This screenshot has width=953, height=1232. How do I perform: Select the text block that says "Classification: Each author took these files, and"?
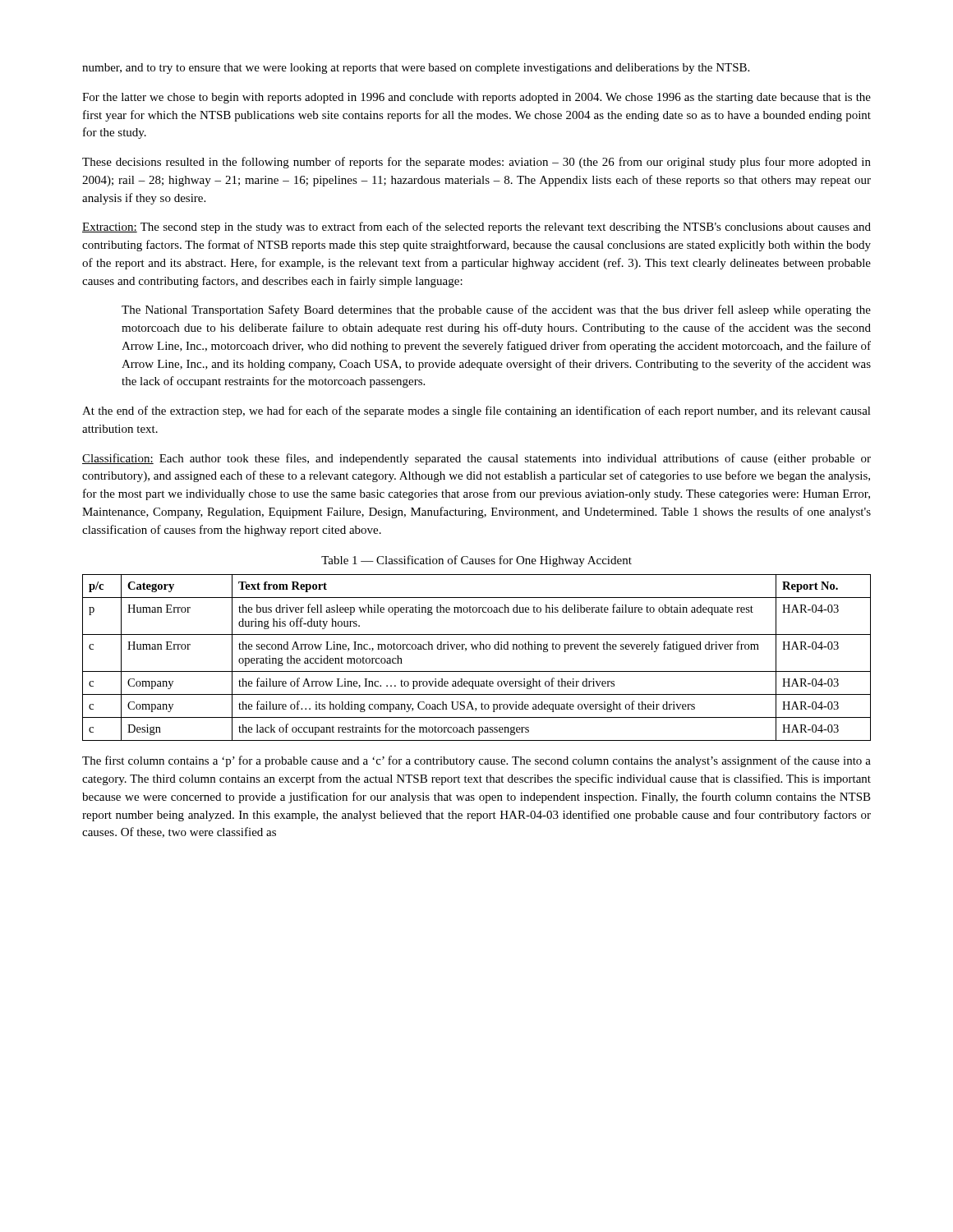(x=476, y=494)
